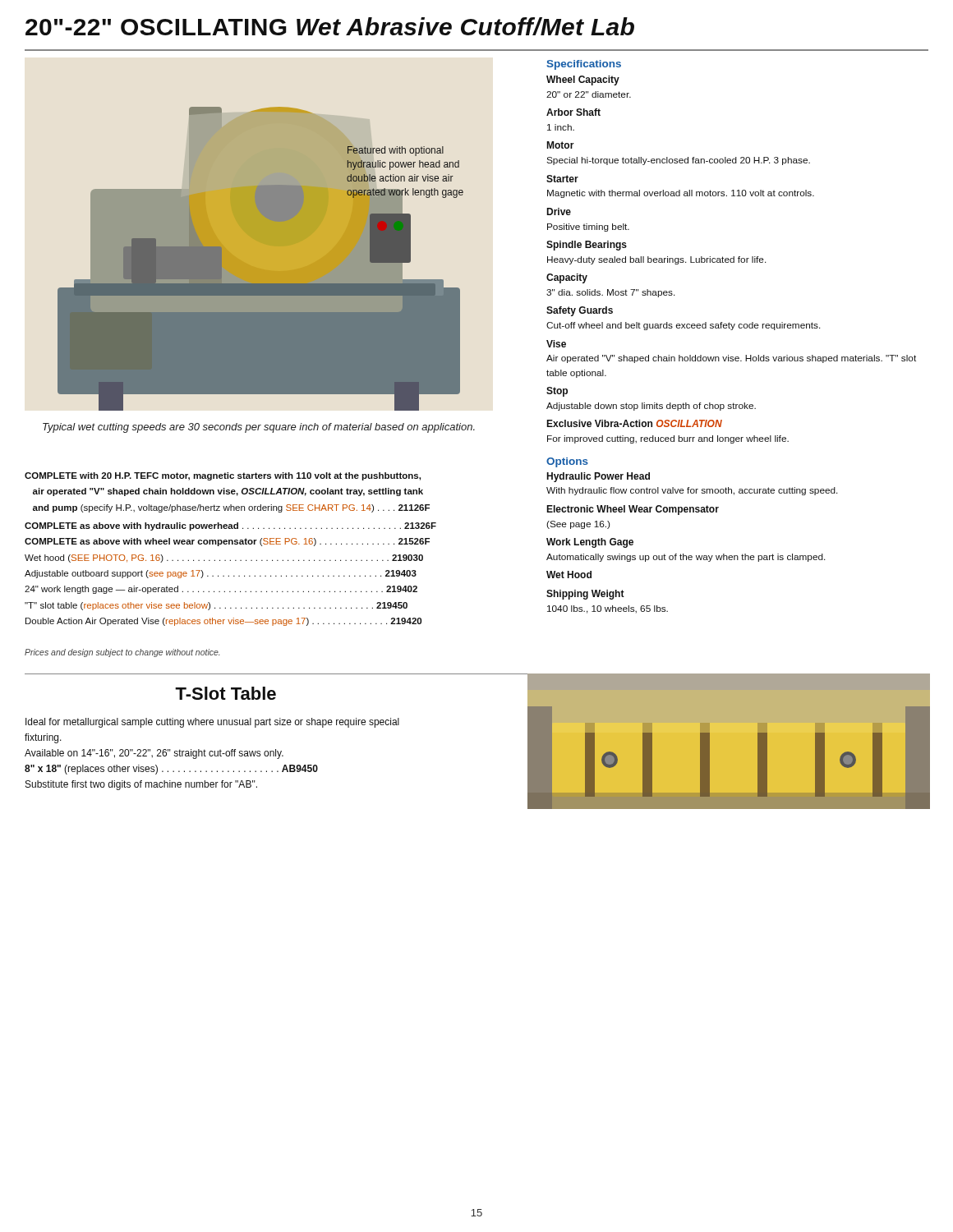Find the text block starting "Wheel Capacity 20" or 22" diameter. Arbor"
The image size is (953, 1232).
point(739,260)
